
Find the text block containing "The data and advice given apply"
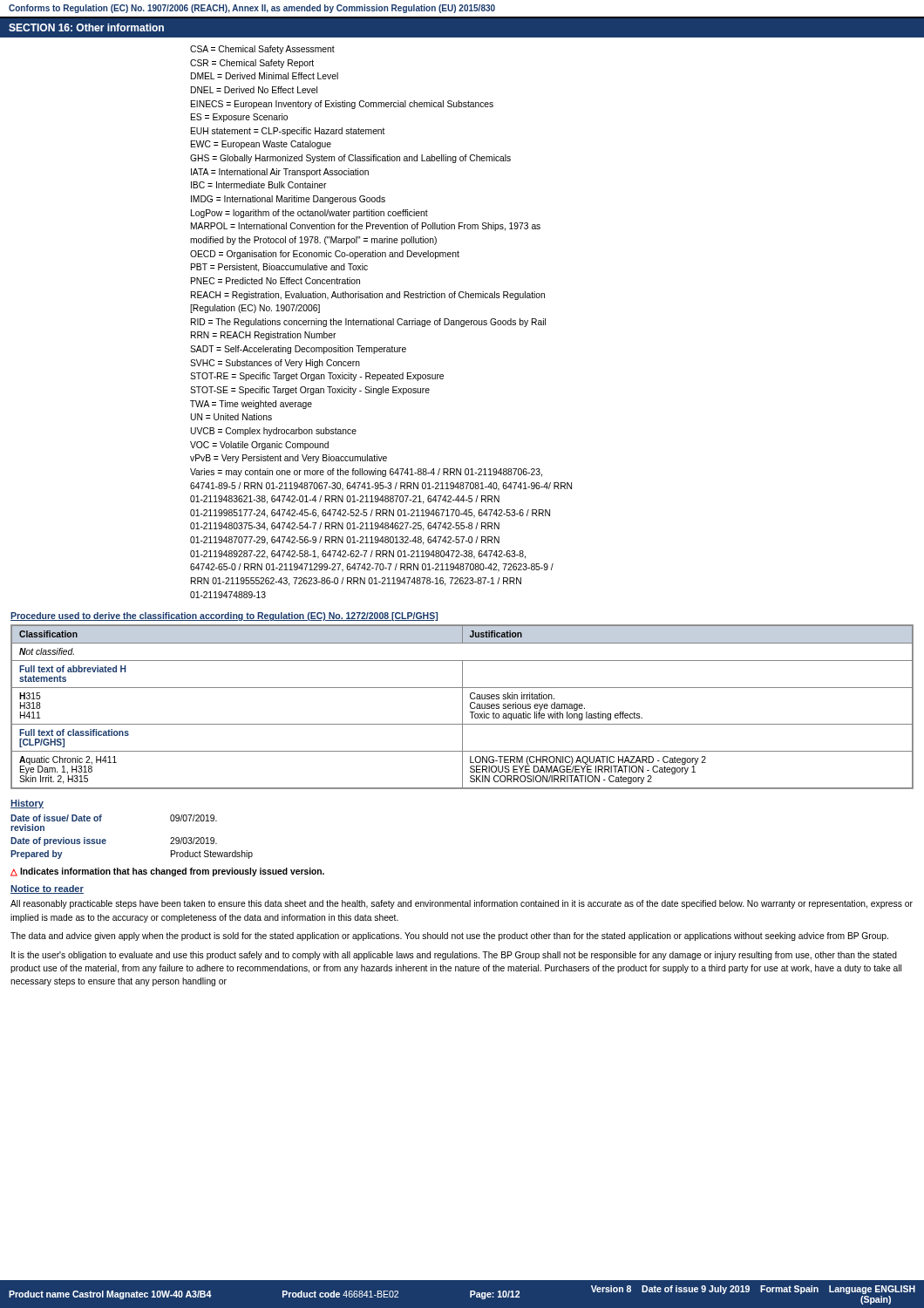[450, 936]
